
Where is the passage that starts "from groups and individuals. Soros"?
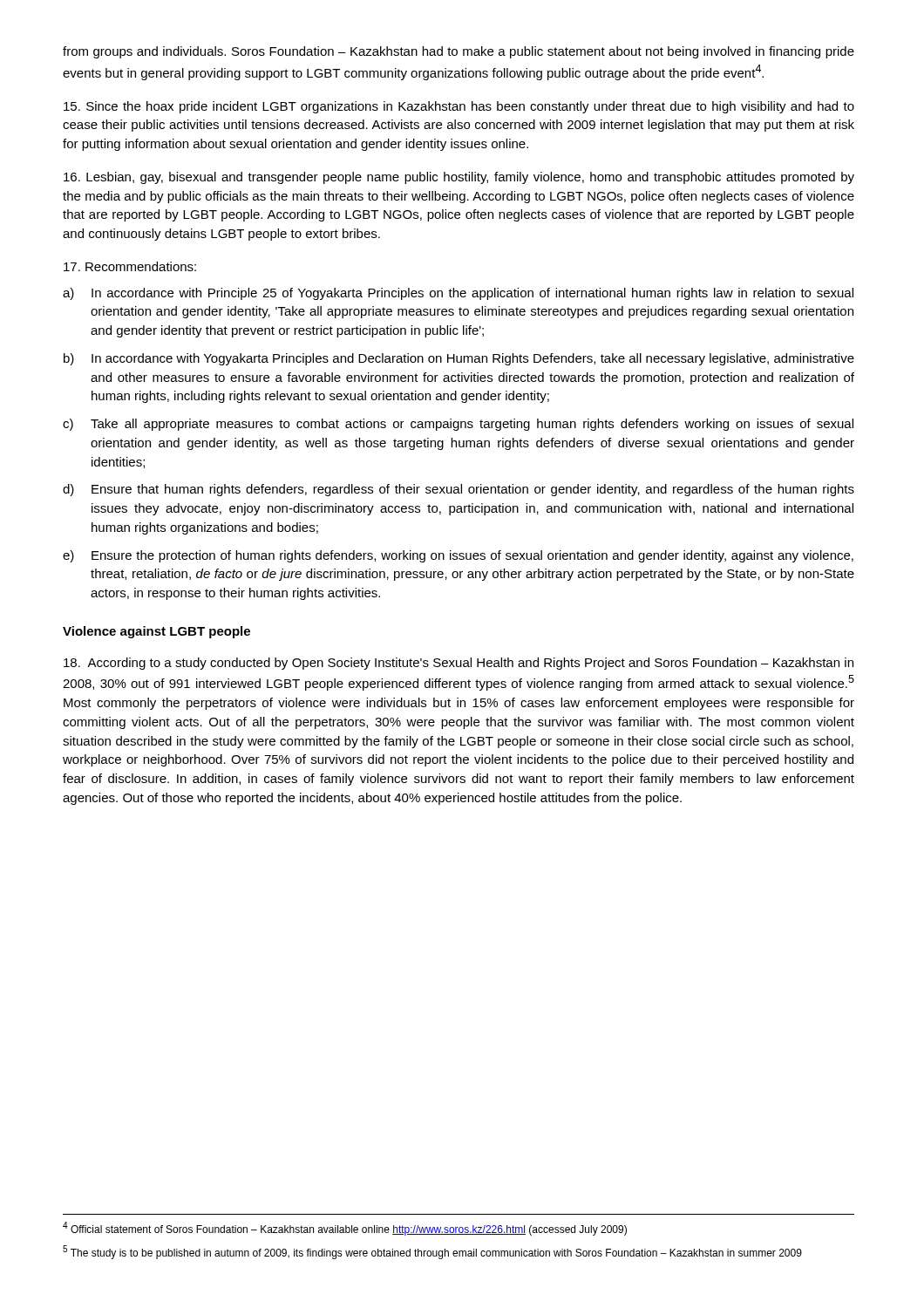click(458, 62)
